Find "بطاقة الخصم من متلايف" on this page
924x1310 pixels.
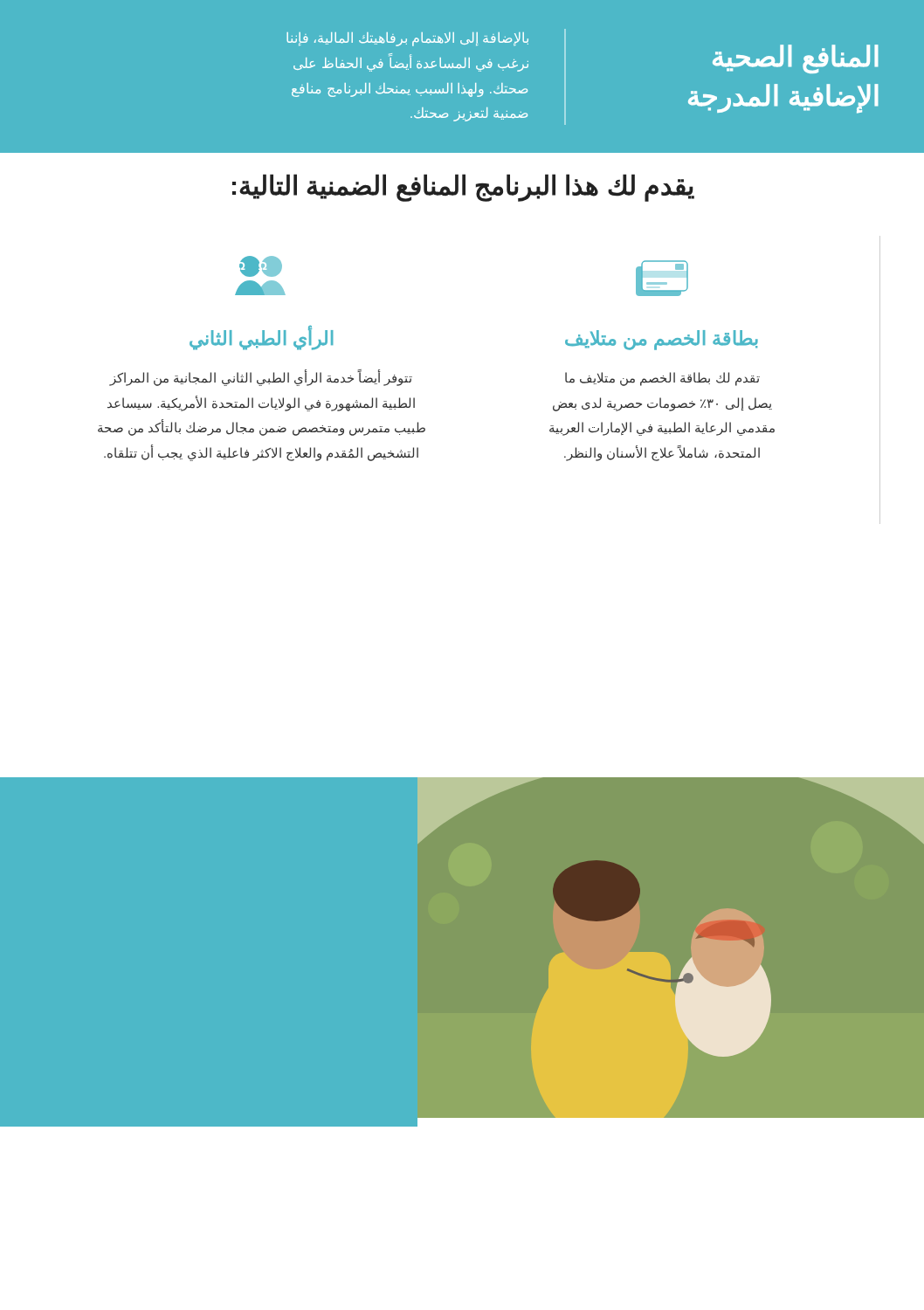662,338
